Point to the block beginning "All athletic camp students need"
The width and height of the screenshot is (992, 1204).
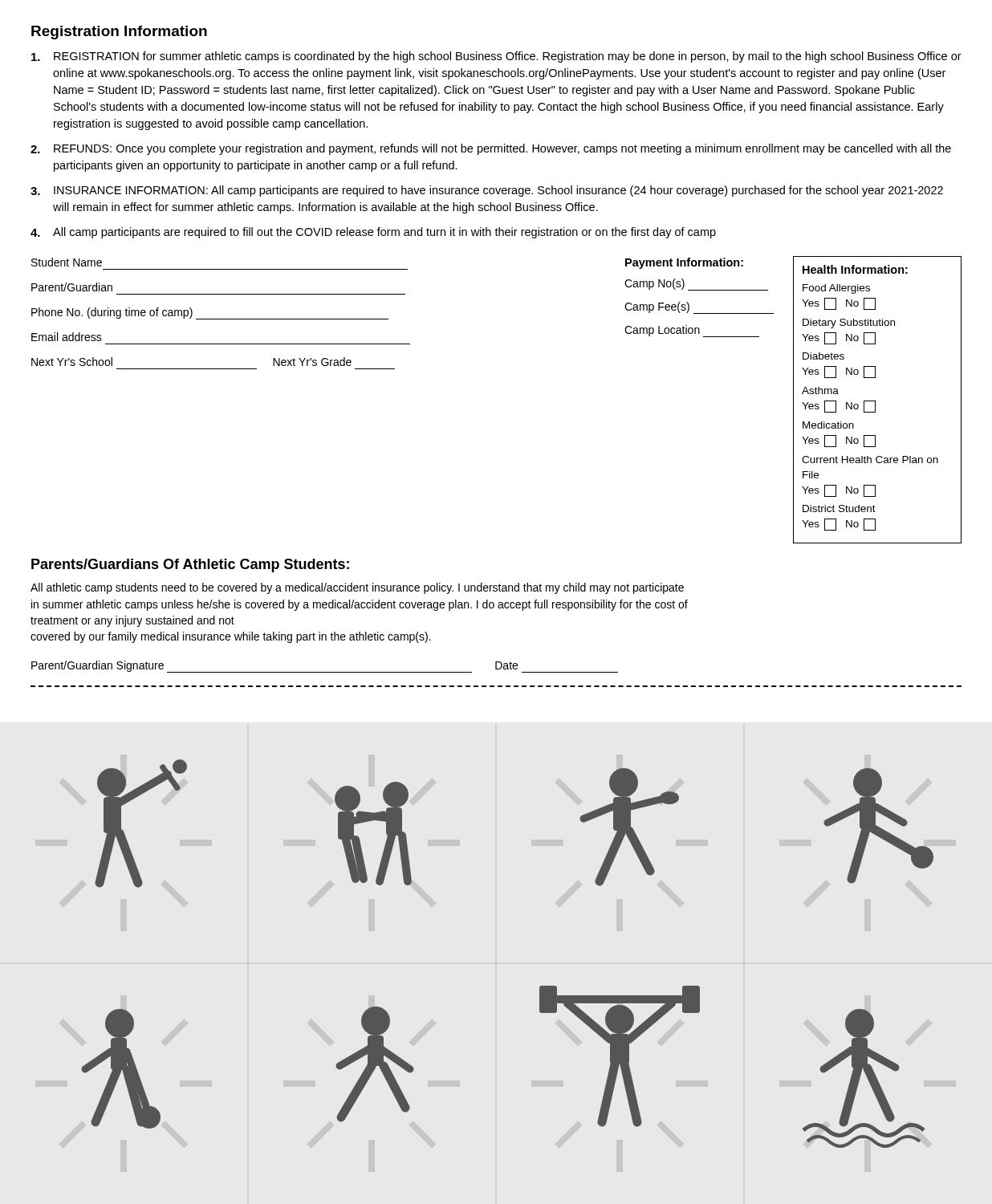[x=359, y=612]
